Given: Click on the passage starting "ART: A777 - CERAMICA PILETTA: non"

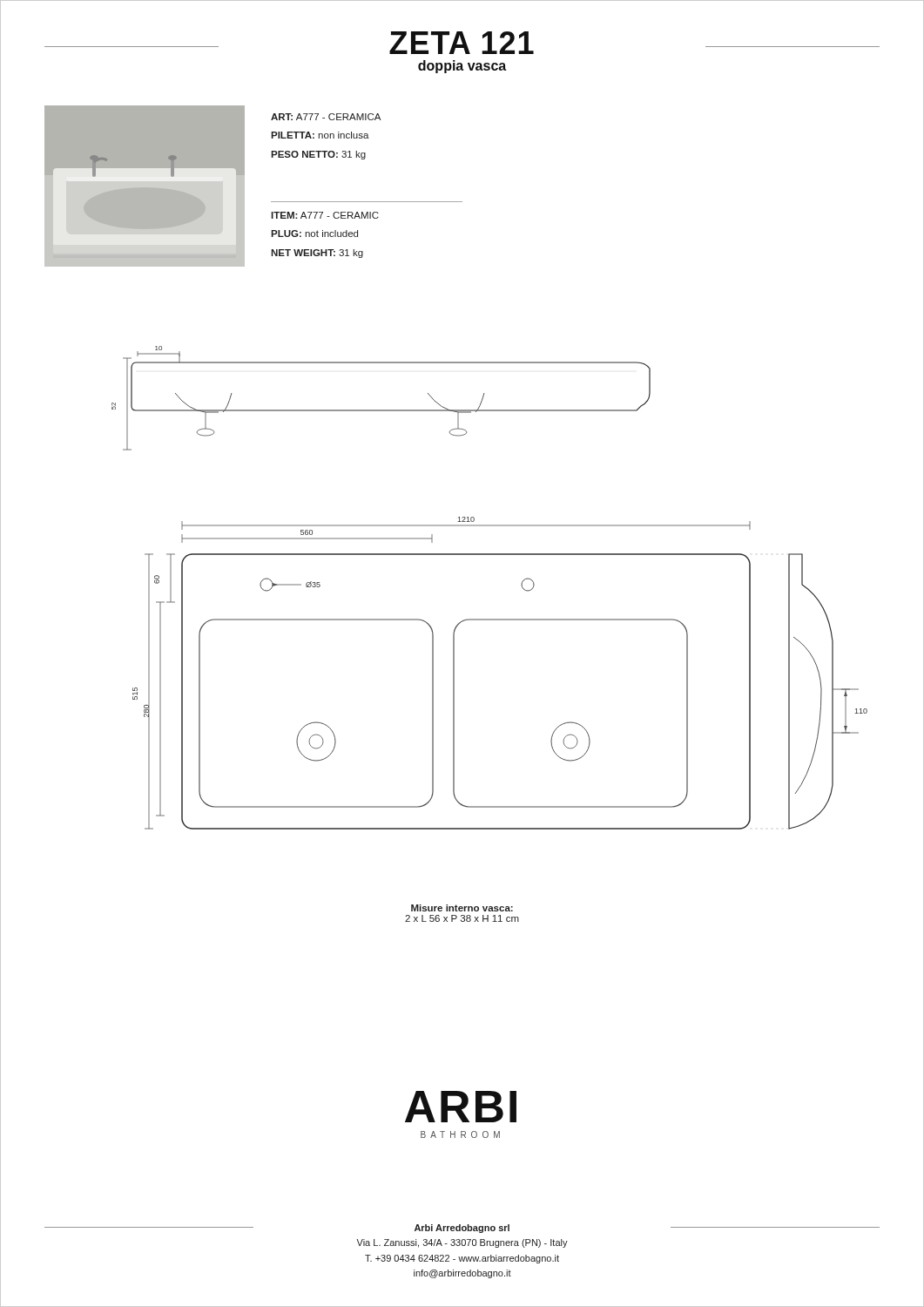Looking at the screenshot, I should (326, 136).
